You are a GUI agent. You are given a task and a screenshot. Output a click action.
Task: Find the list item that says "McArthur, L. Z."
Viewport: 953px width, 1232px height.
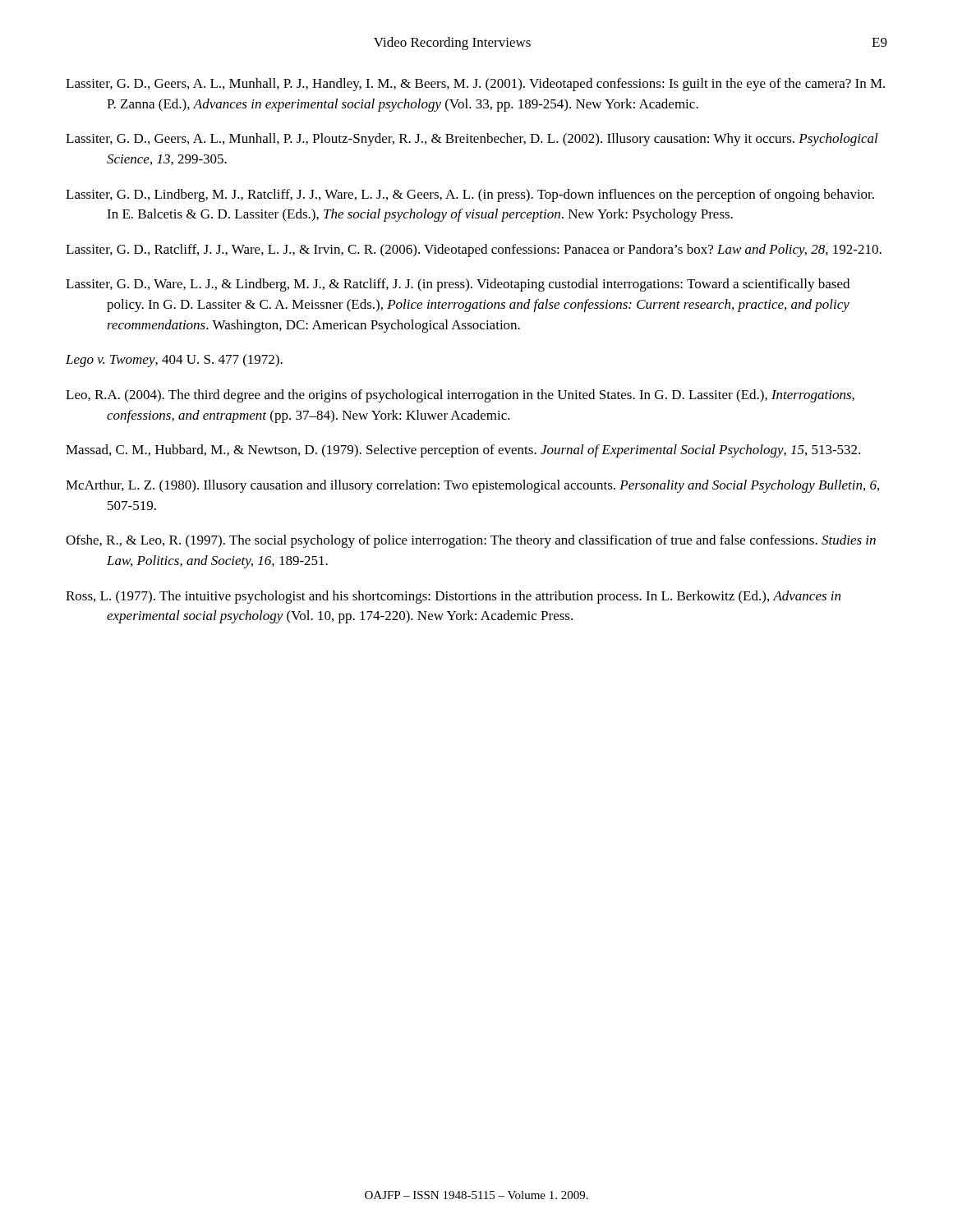pos(473,495)
